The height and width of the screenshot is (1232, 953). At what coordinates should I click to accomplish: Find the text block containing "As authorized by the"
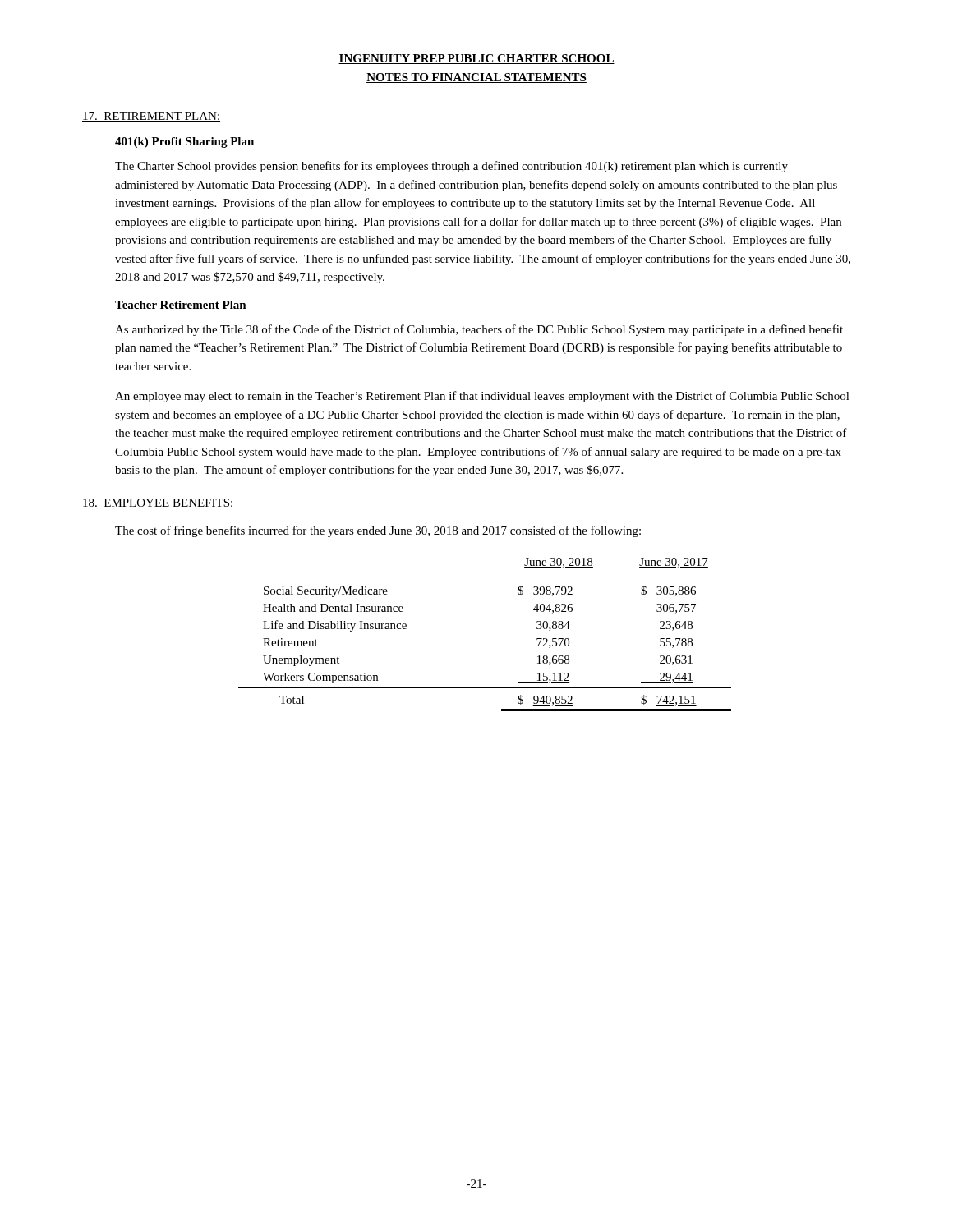[479, 347]
